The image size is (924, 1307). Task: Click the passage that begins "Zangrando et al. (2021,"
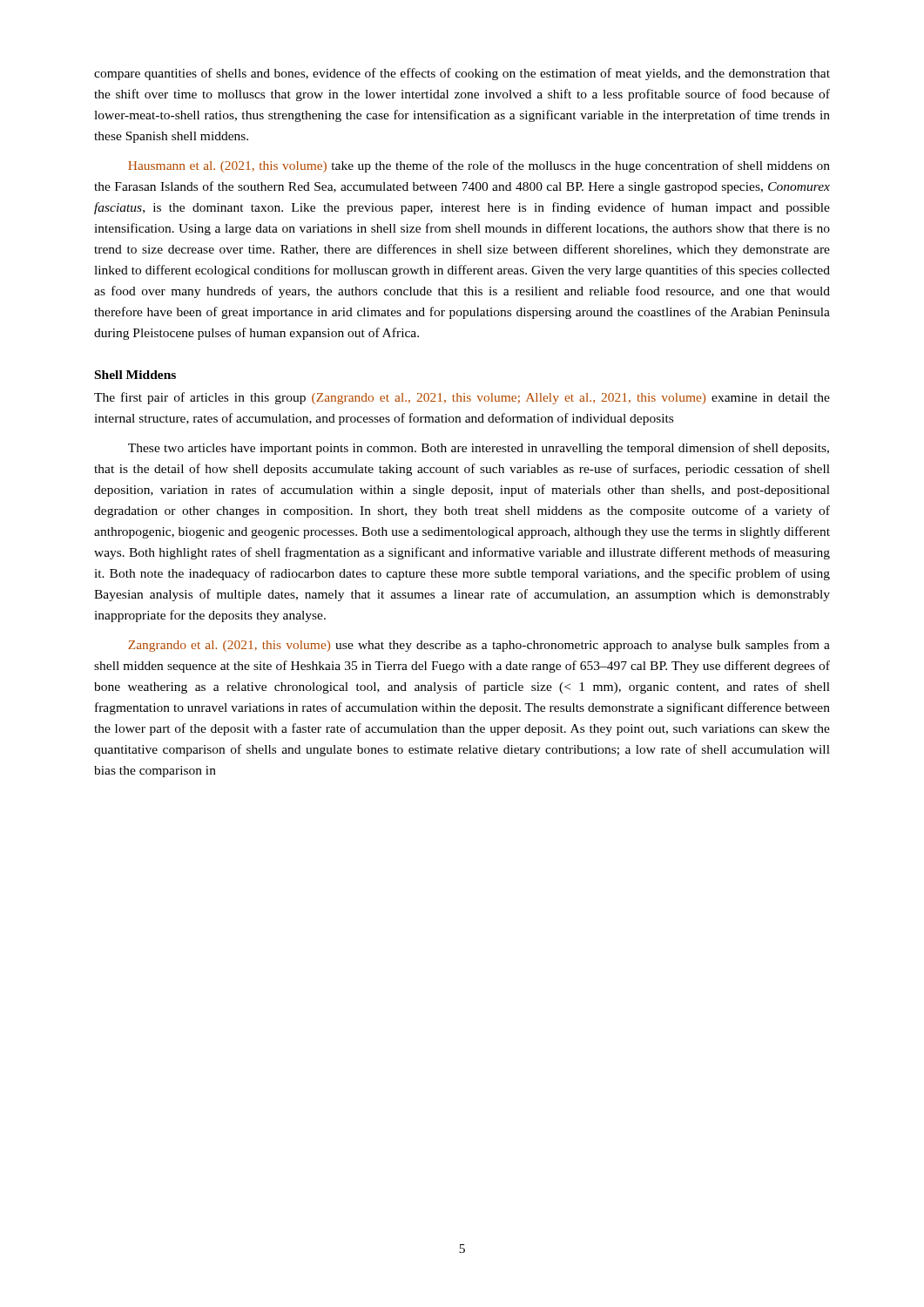[462, 708]
